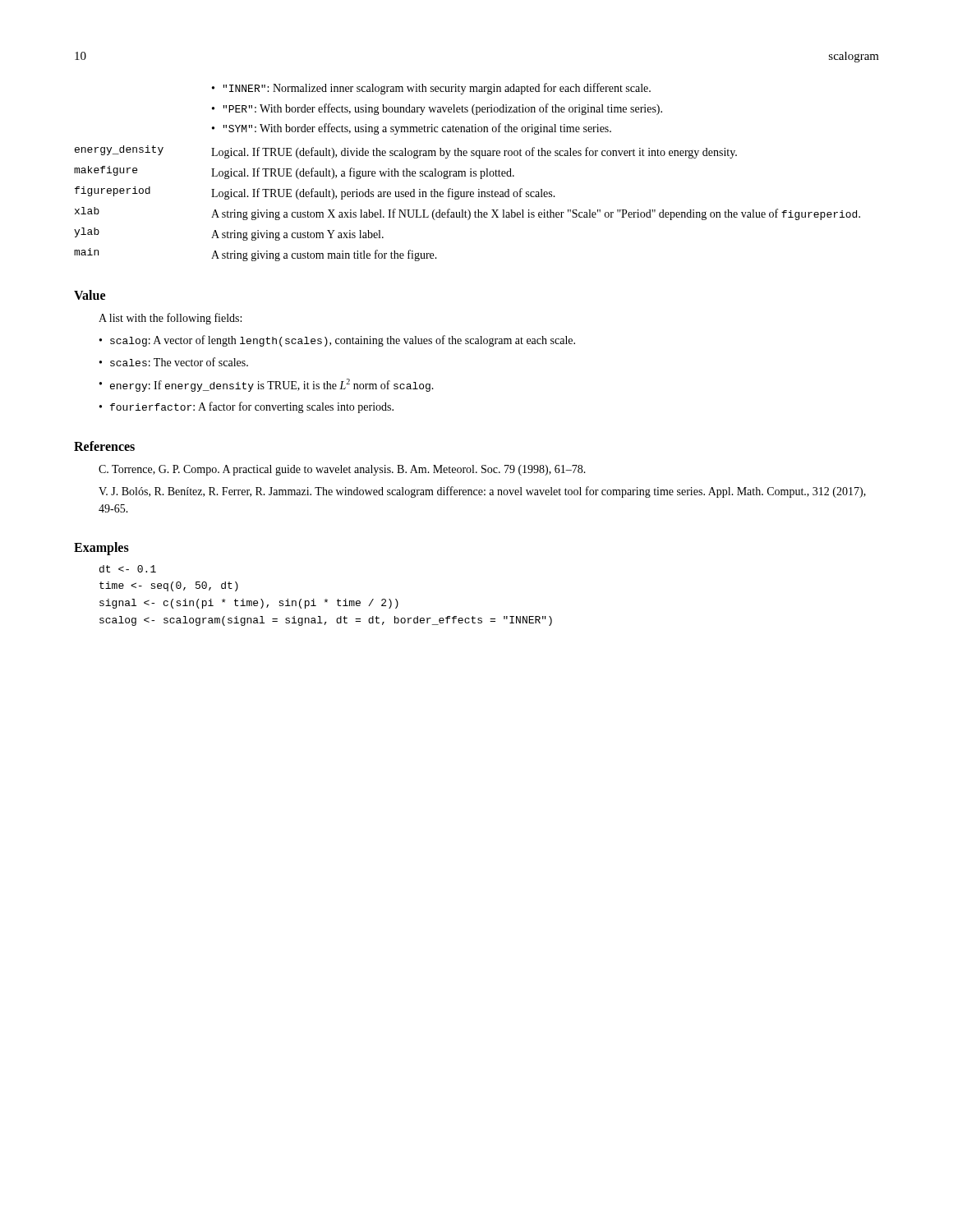The width and height of the screenshot is (953, 1232).
Task: Where is the passage that starts "A string giving a custom X"?
Action: pyautogui.click(x=536, y=214)
